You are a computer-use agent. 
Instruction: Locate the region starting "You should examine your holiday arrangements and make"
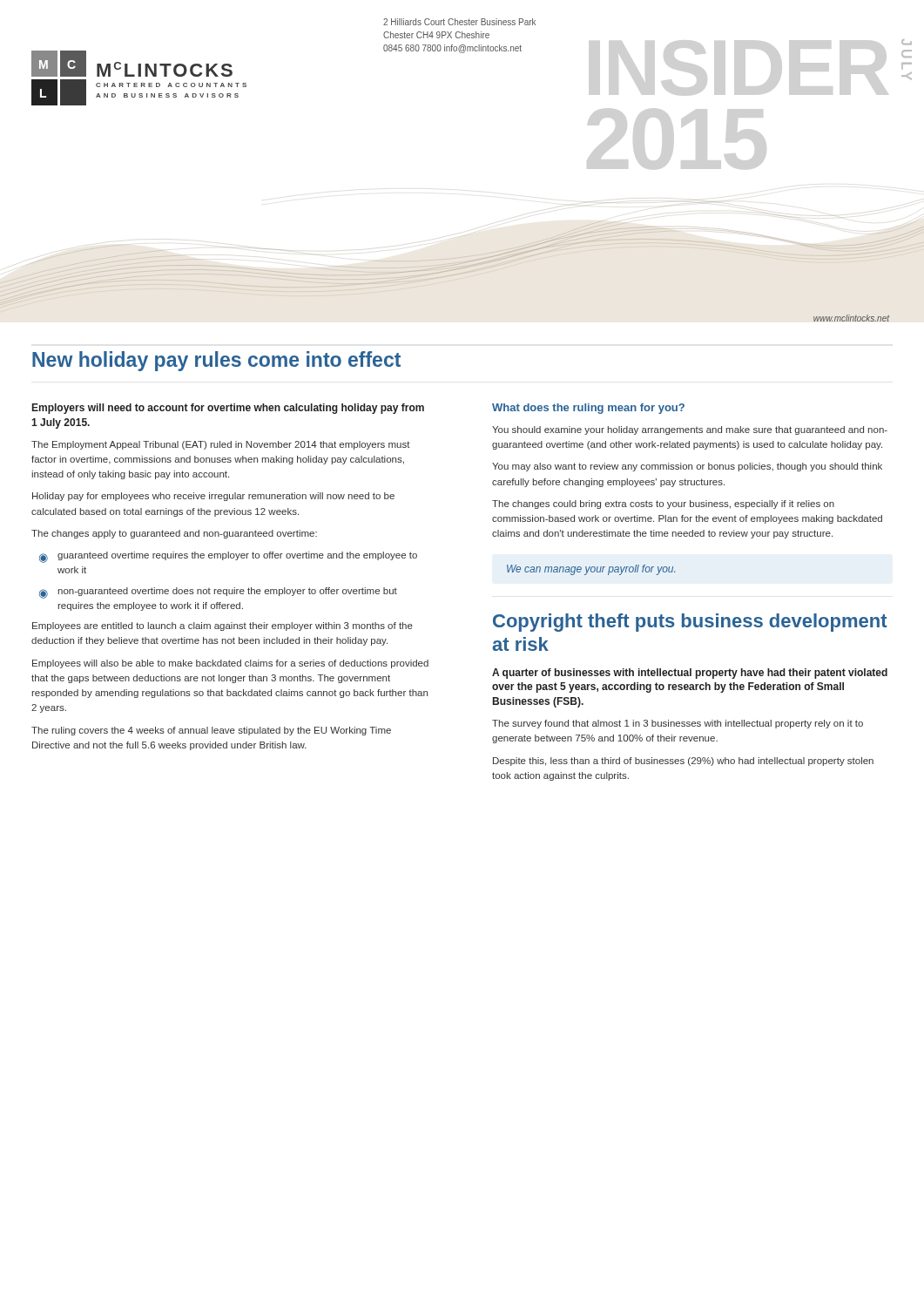point(690,437)
